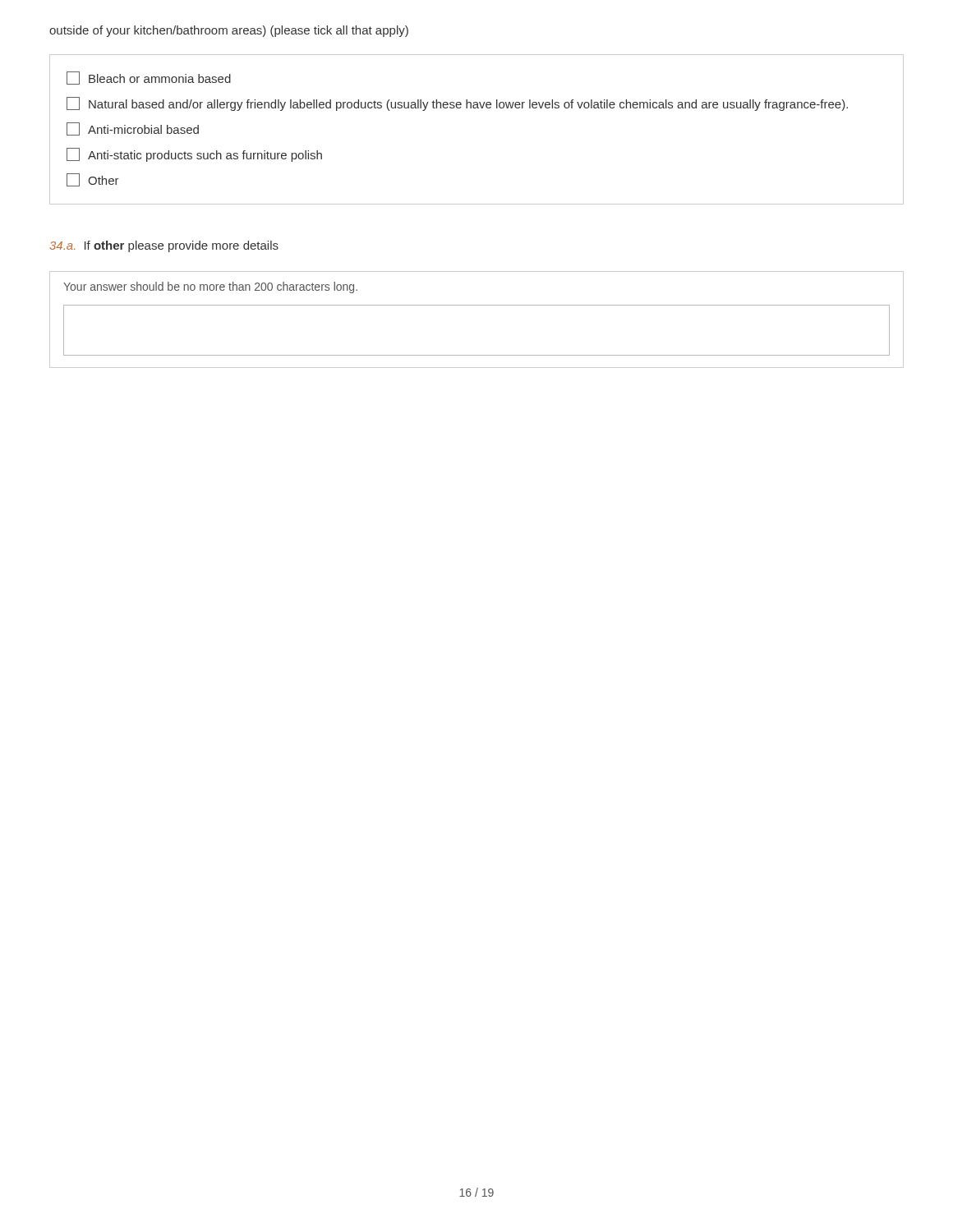Select the table that reads "Your answer should"
Viewport: 953px width, 1232px height.
476,320
